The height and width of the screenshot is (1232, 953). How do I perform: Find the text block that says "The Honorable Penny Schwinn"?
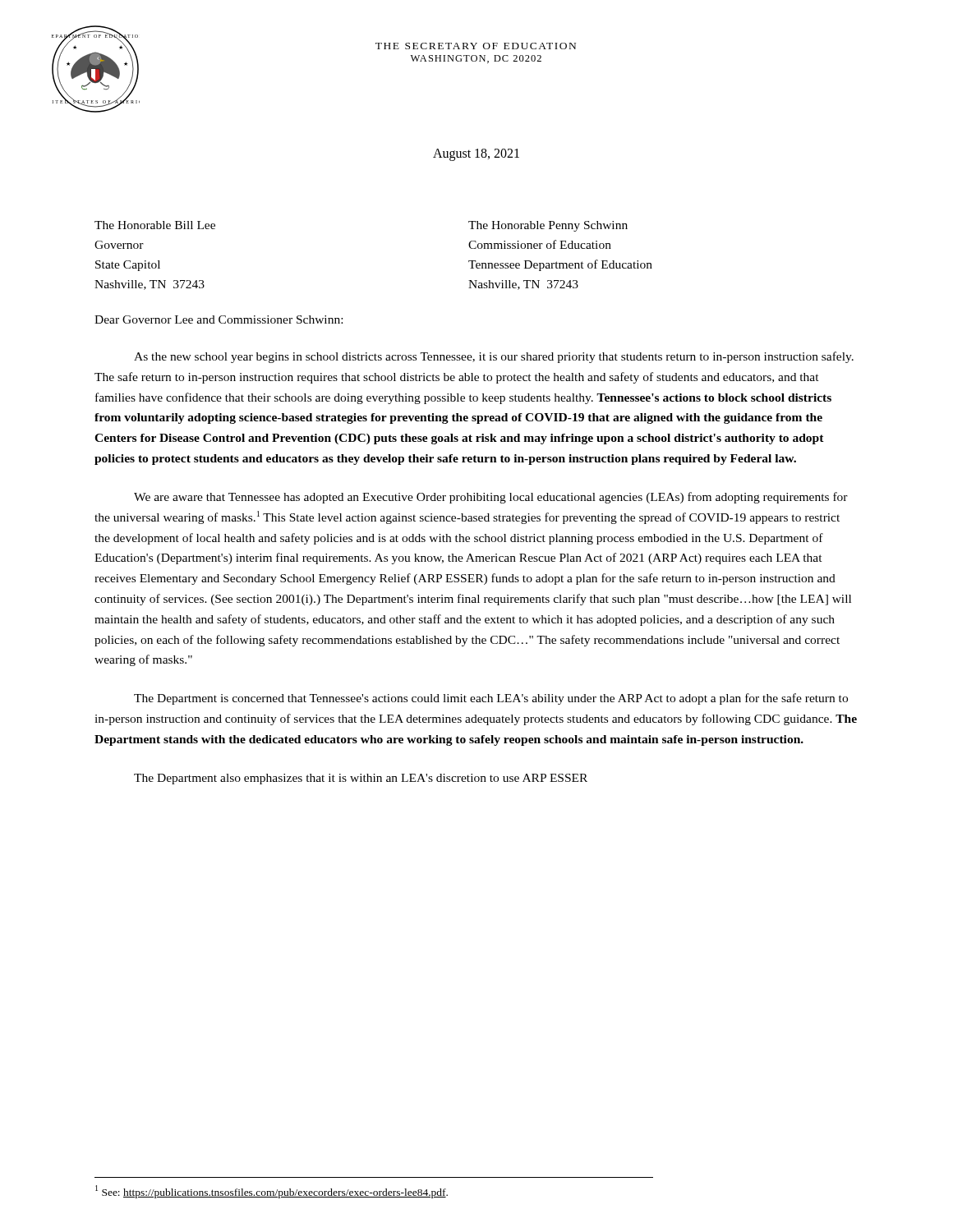click(x=560, y=254)
